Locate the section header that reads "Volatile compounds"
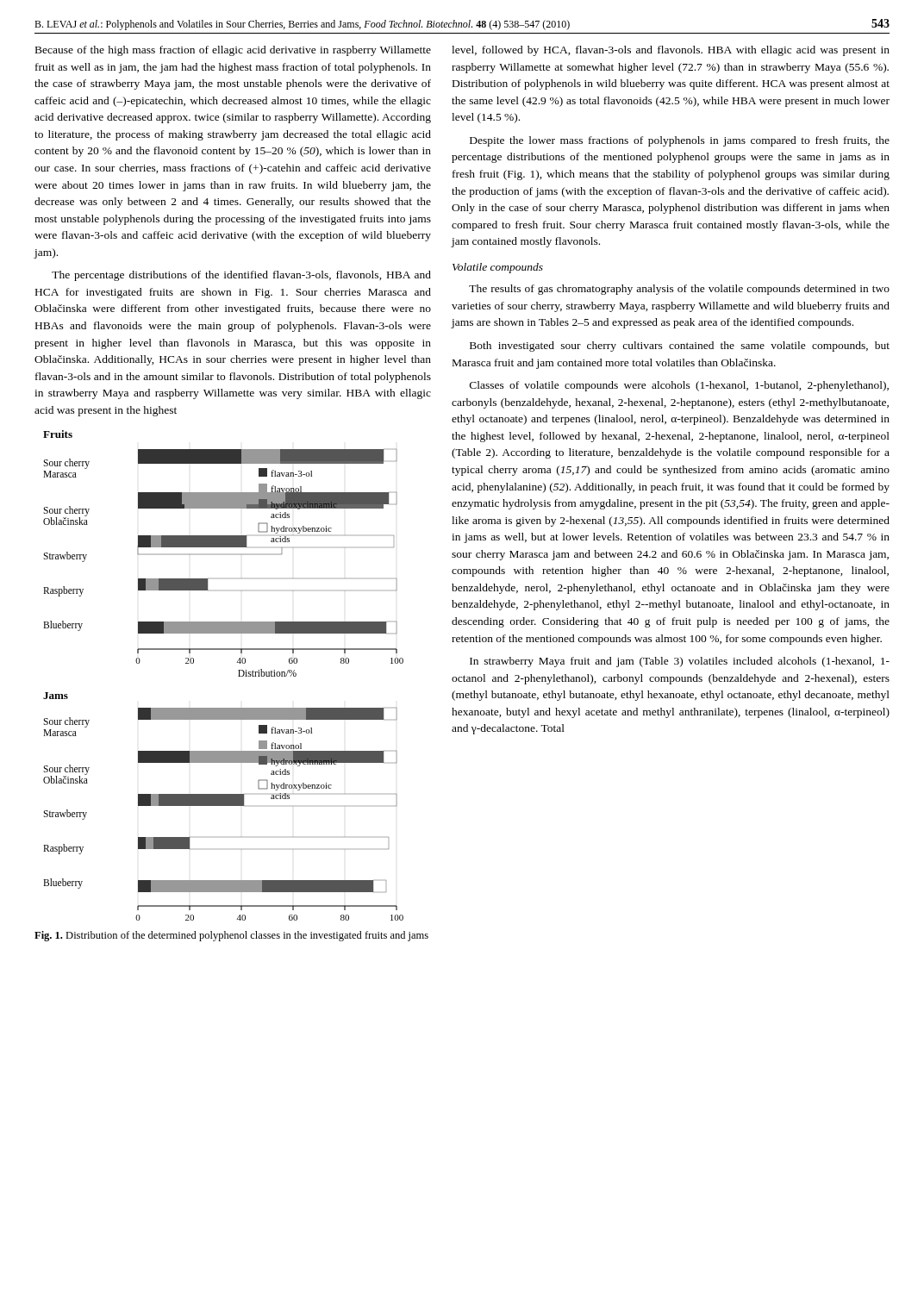The height and width of the screenshot is (1293, 924). tap(498, 268)
